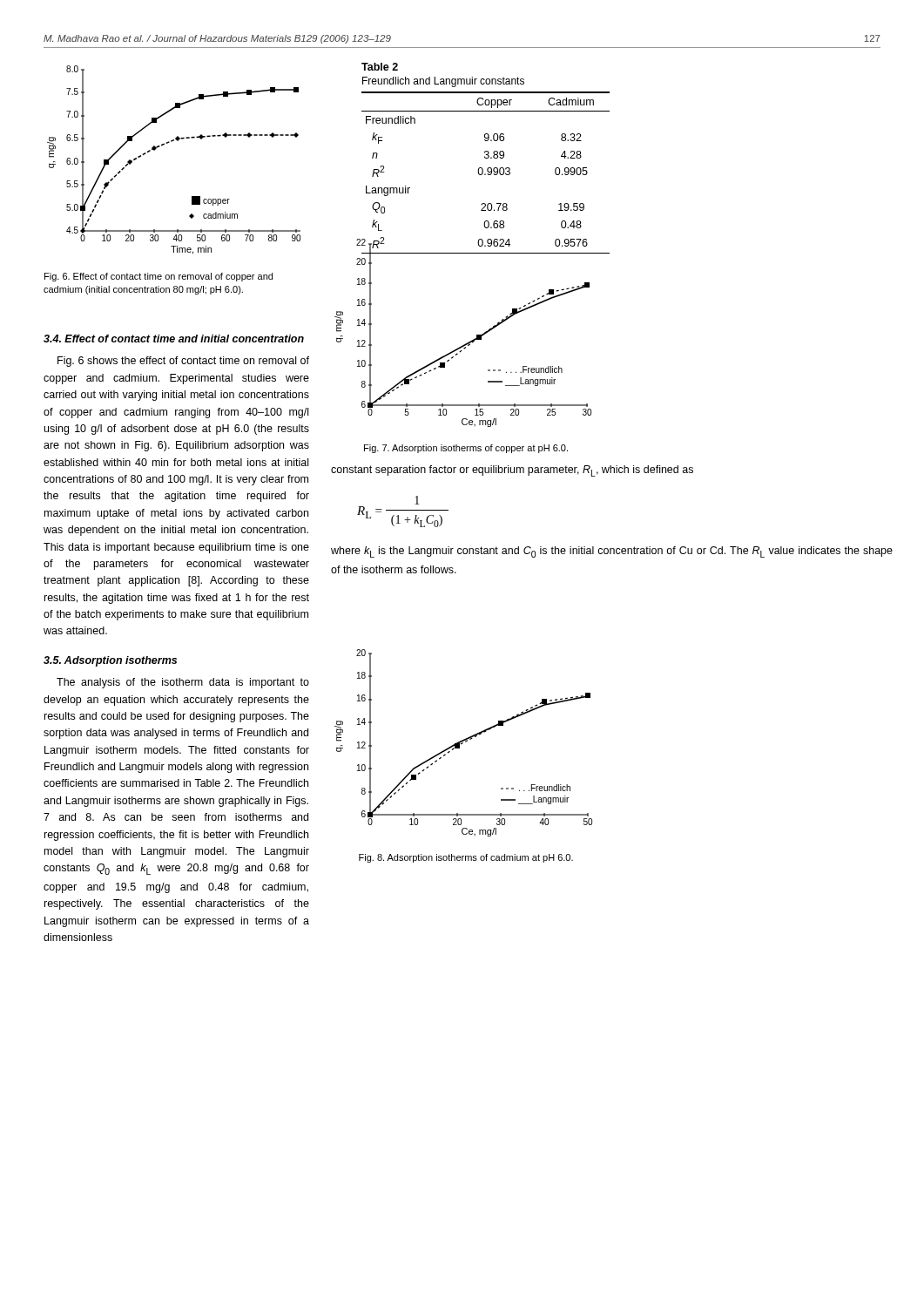Find the element starting "3.4. Effect of contact time and initial concentration"
Screen dimensions: 1307x924
[174, 339]
